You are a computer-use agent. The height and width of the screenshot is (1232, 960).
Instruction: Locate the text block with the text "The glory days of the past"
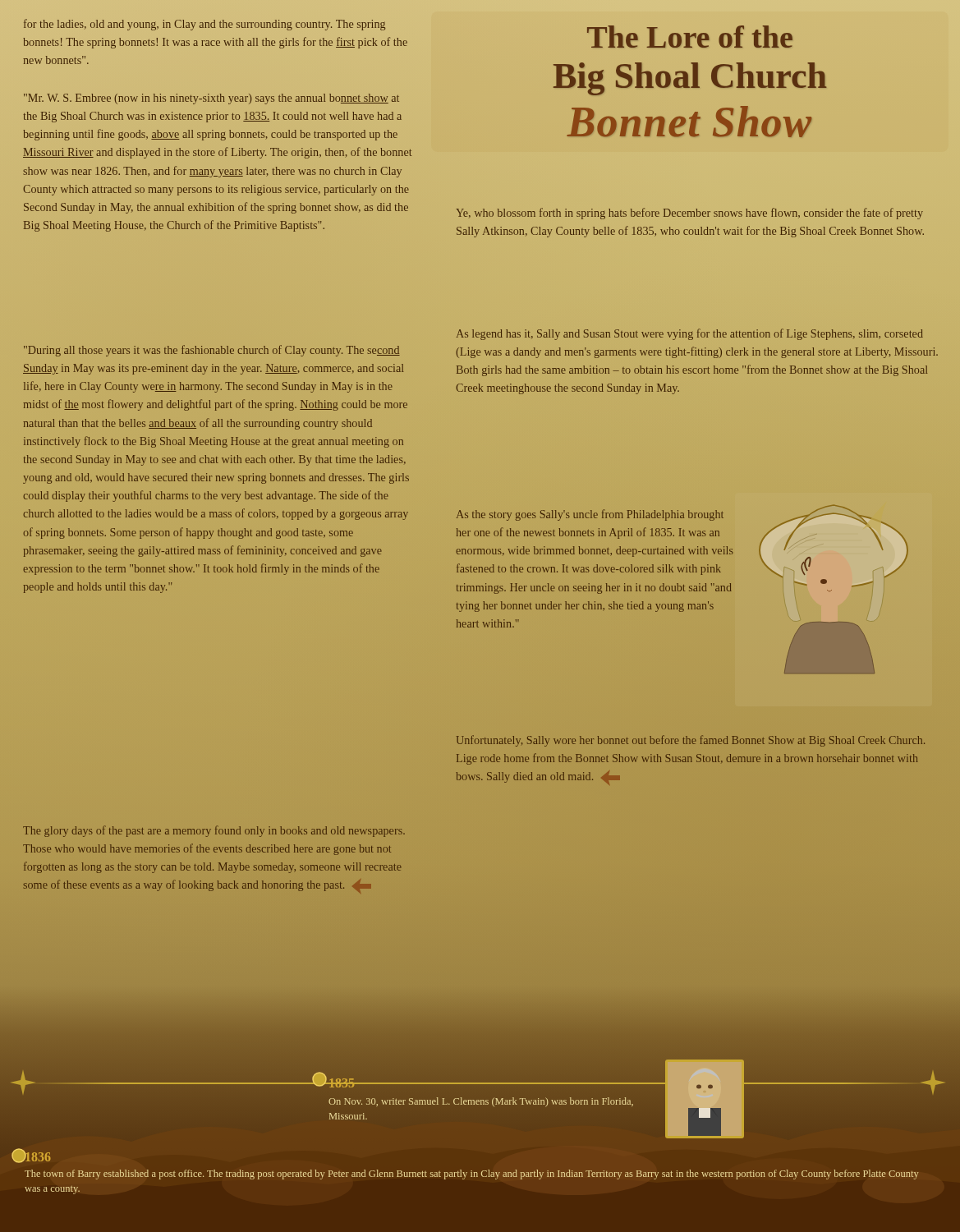click(214, 859)
